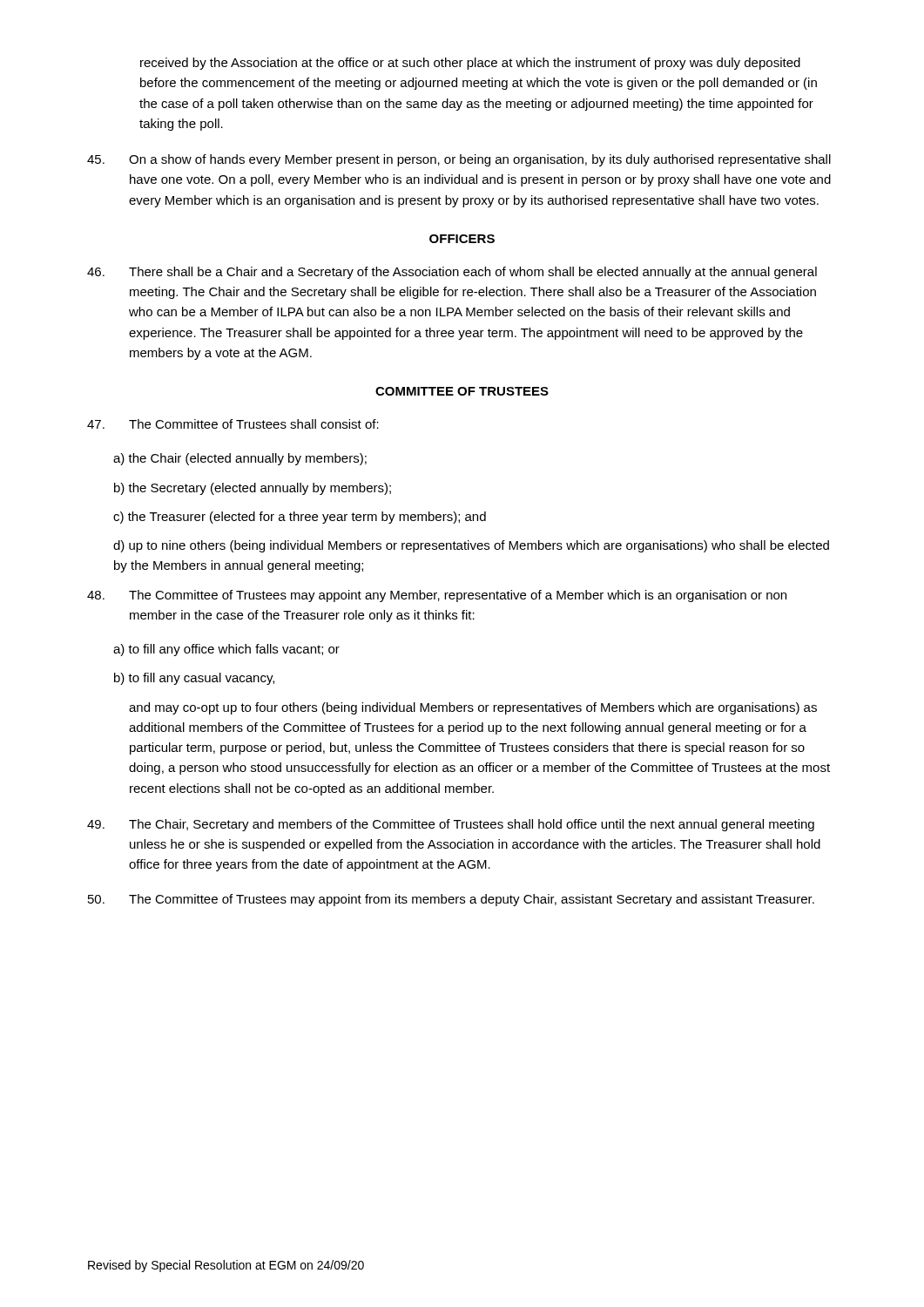Viewport: 924px width, 1307px height.
Task: Navigate to the block starting "COMMITTEE OF TRUSTEES"
Action: click(x=462, y=391)
